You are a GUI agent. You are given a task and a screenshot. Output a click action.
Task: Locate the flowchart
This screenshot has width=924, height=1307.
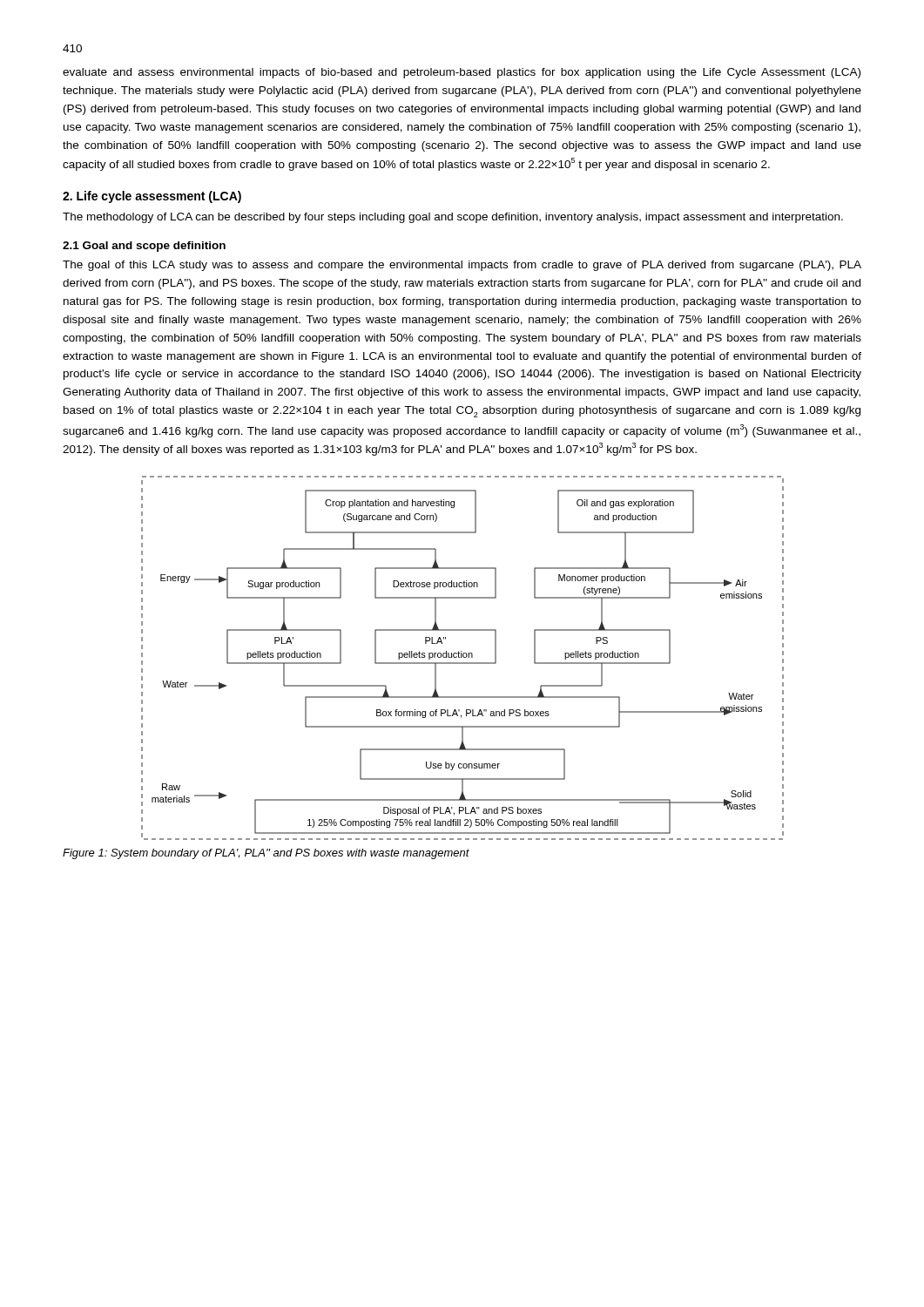(462, 658)
